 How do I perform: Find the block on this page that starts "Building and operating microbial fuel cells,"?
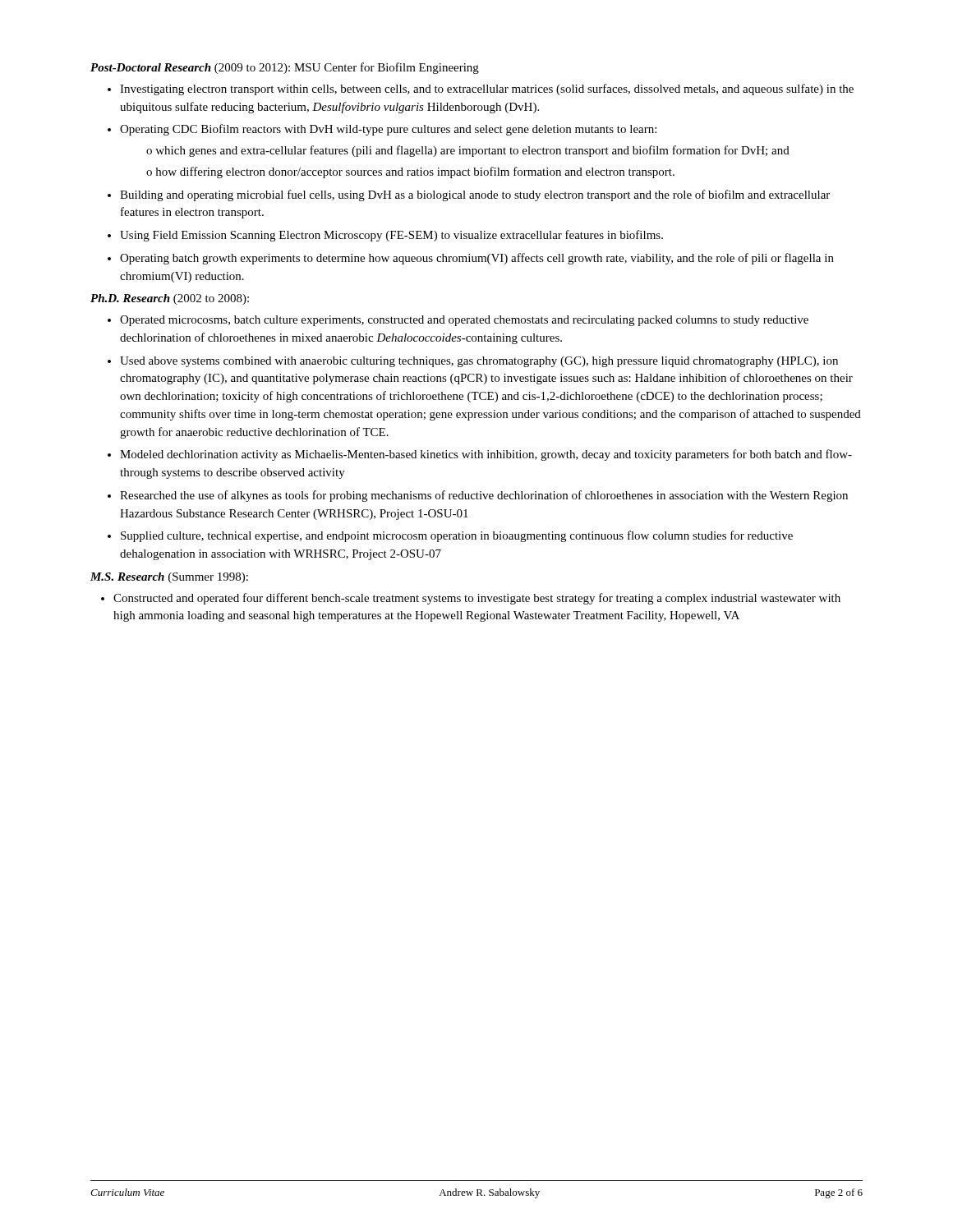coord(475,203)
